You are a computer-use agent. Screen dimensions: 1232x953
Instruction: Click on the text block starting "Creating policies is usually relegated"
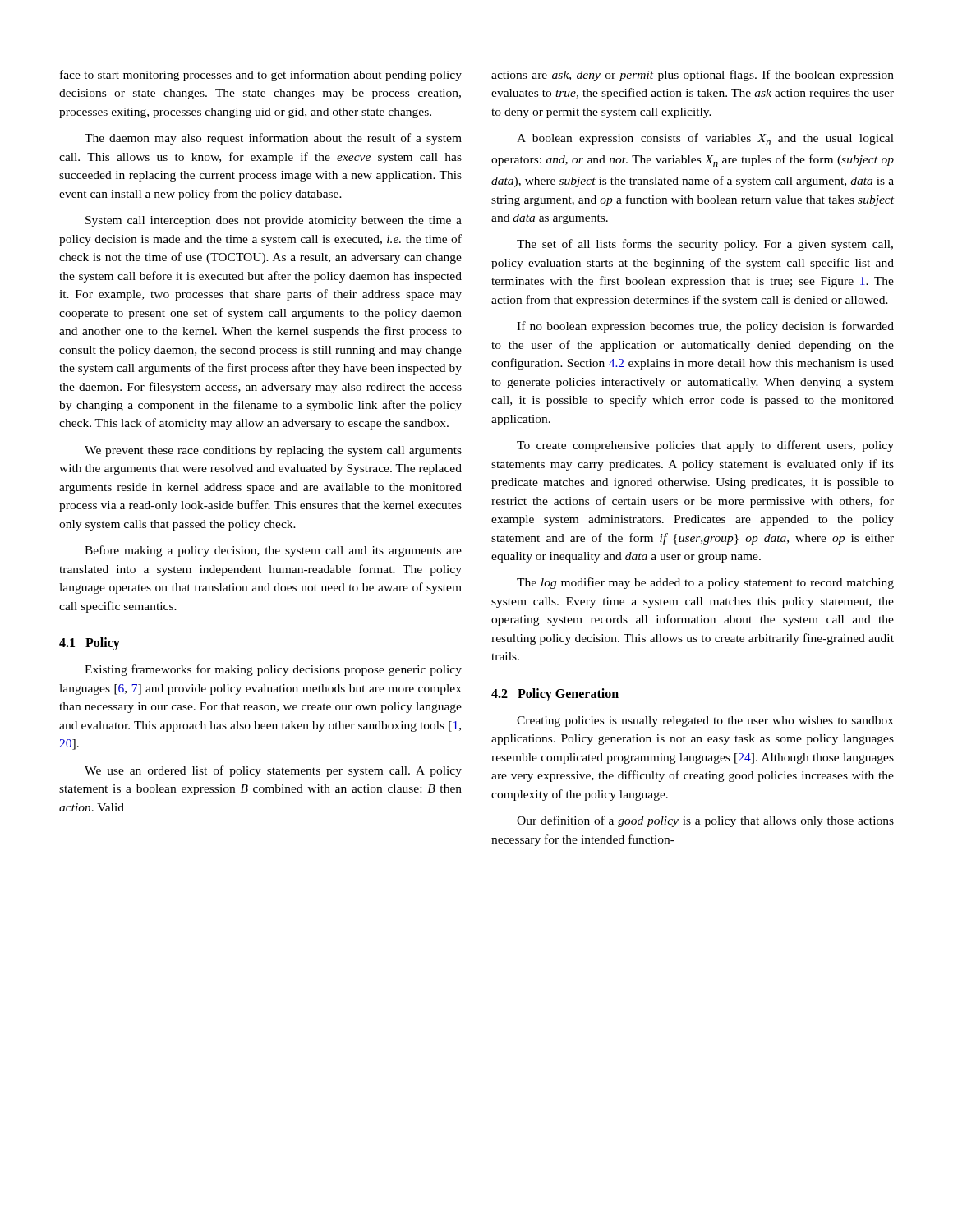click(x=693, y=780)
